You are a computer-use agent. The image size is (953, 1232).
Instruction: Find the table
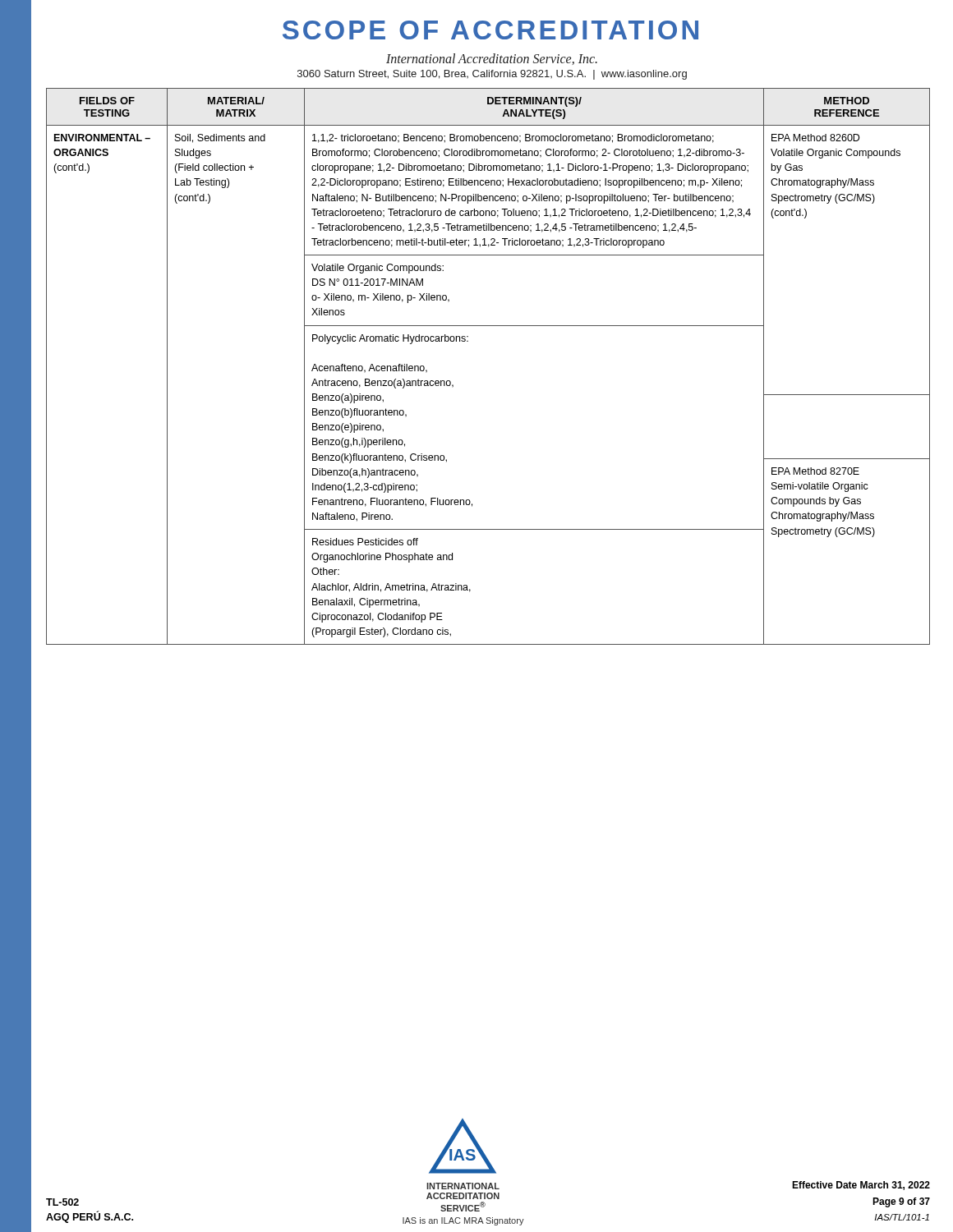[492, 366]
